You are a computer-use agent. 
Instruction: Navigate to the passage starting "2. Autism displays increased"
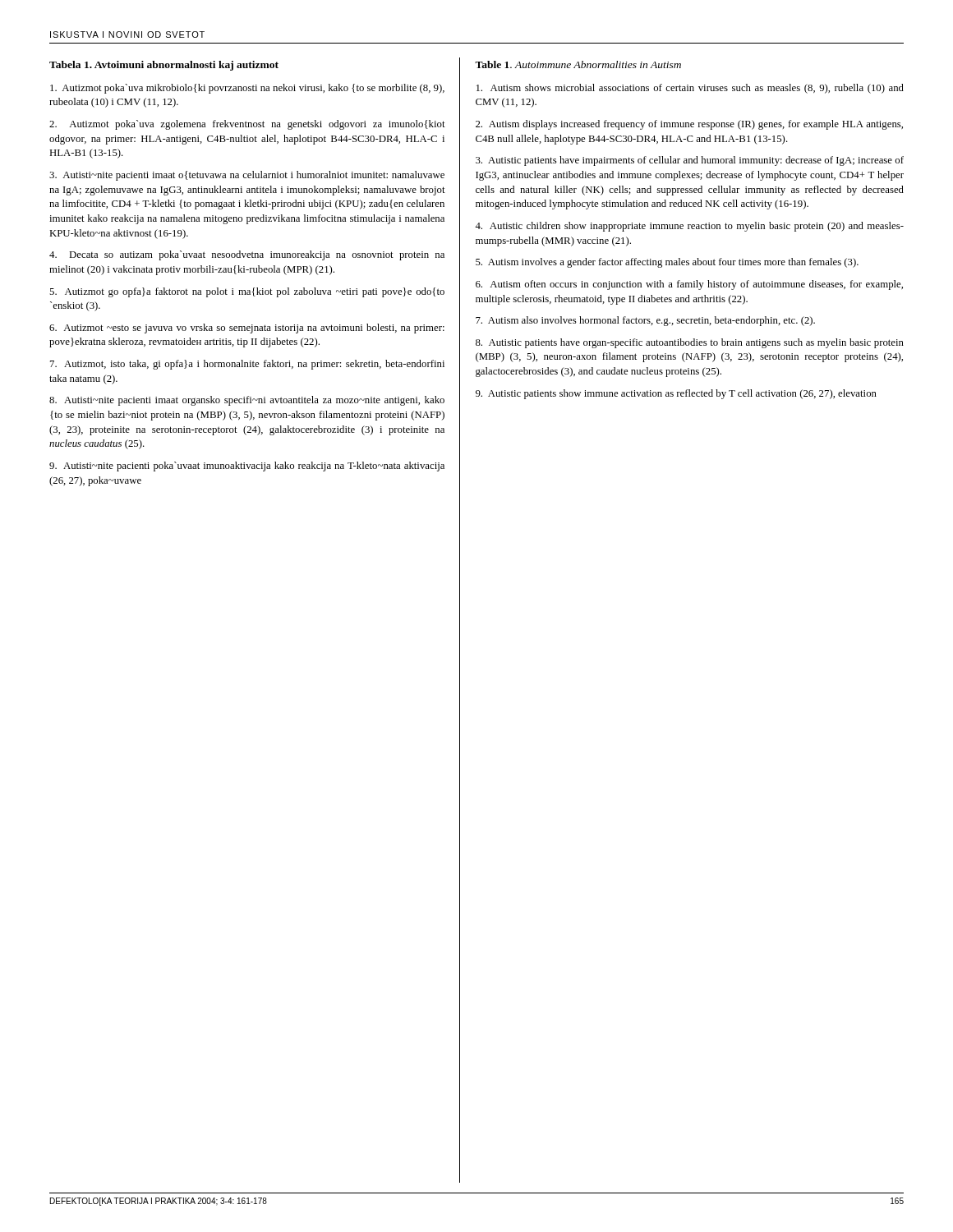point(689,131)
